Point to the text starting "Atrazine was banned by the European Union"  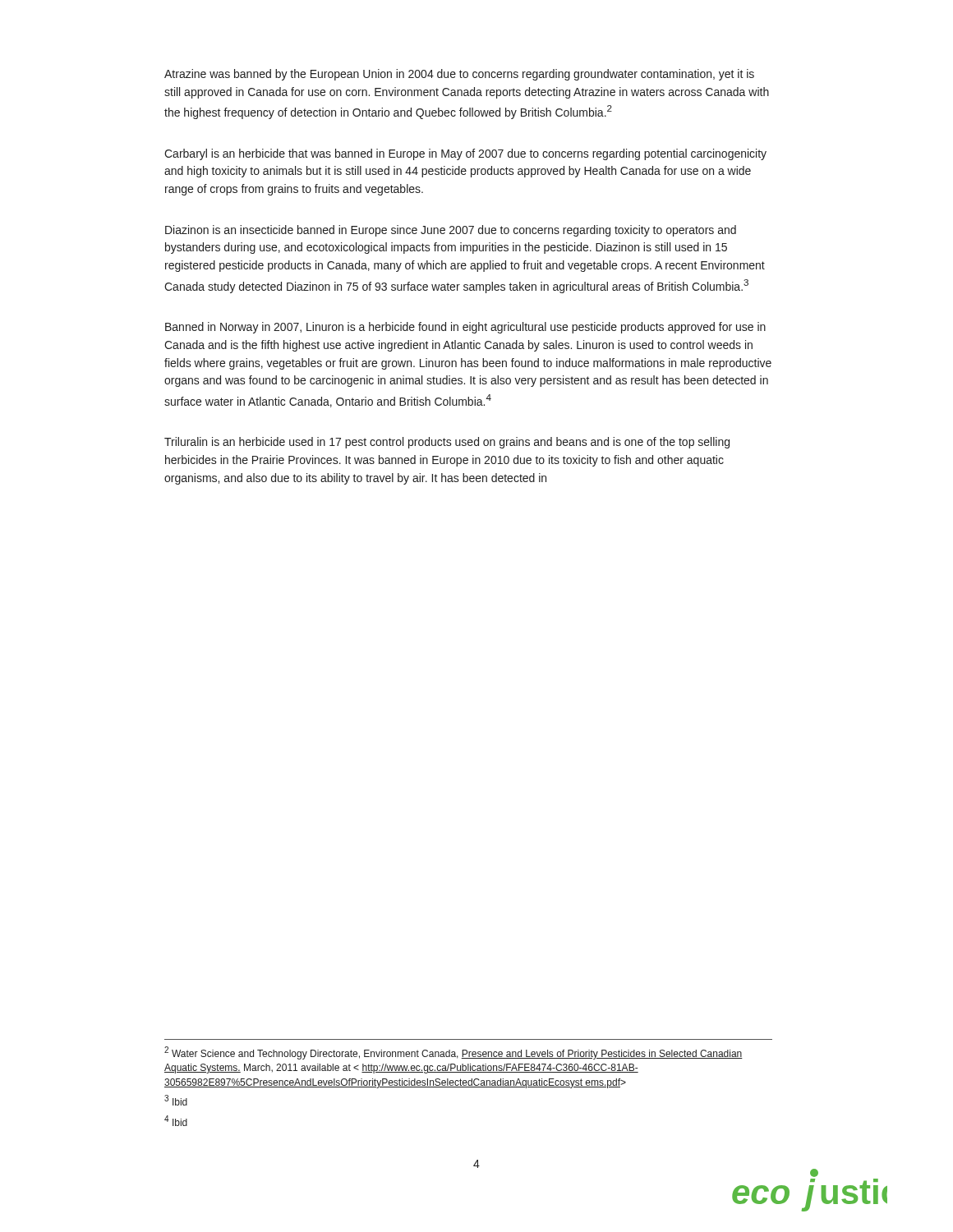click(467, 93)
